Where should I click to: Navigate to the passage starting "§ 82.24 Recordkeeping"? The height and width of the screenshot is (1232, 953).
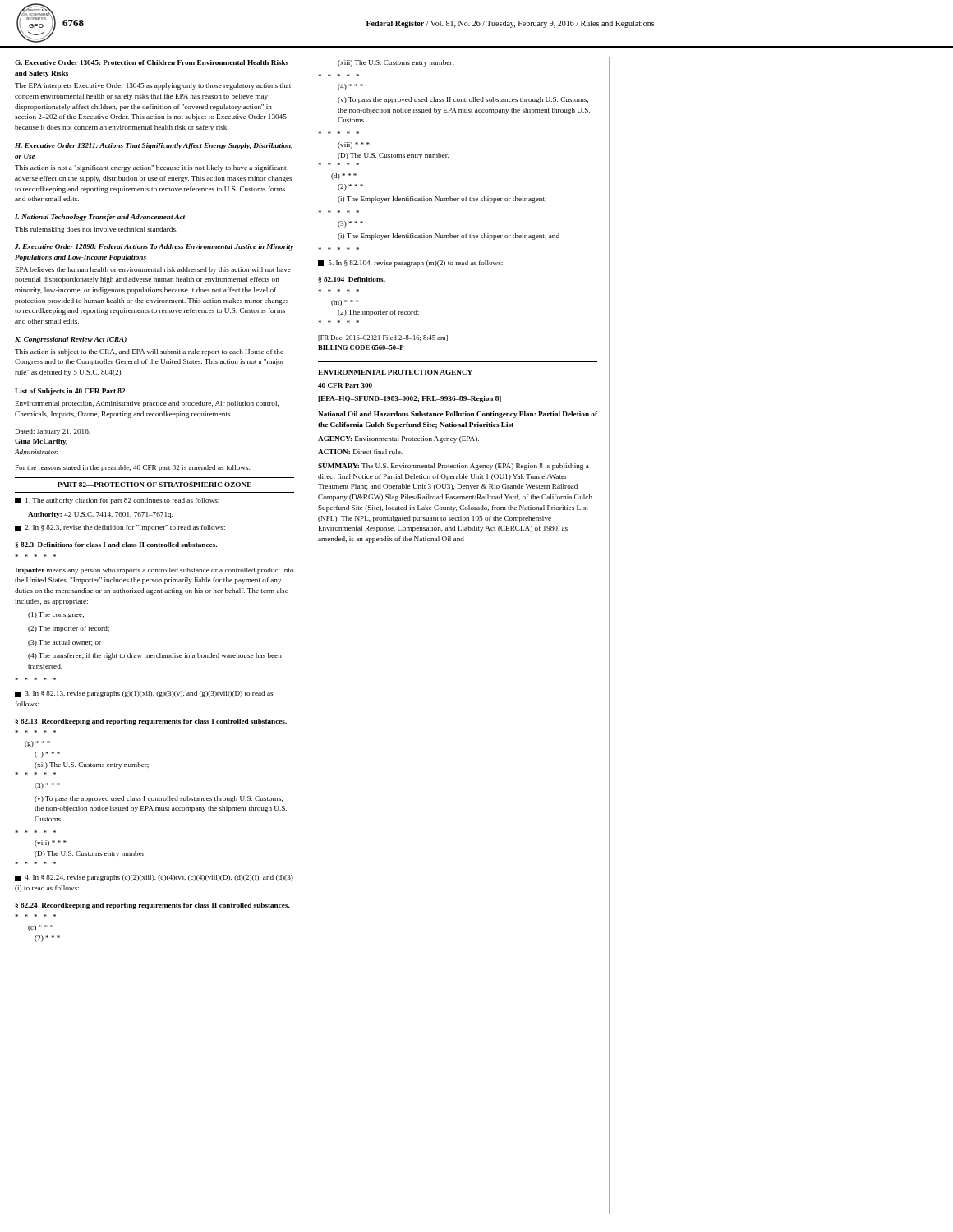click(152, 905)
